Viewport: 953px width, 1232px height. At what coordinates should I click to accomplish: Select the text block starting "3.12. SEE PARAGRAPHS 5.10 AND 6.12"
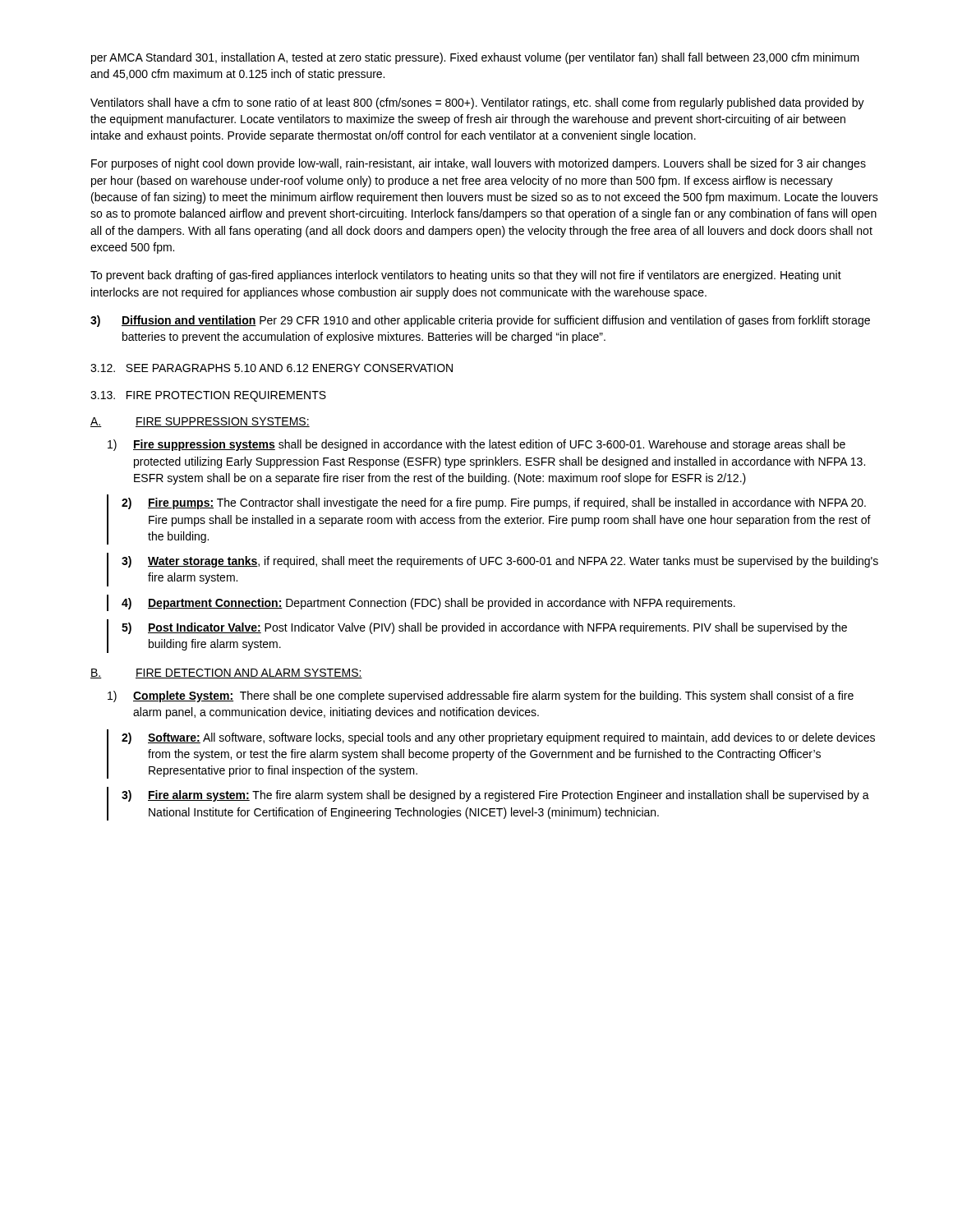[x=272, y=368]
